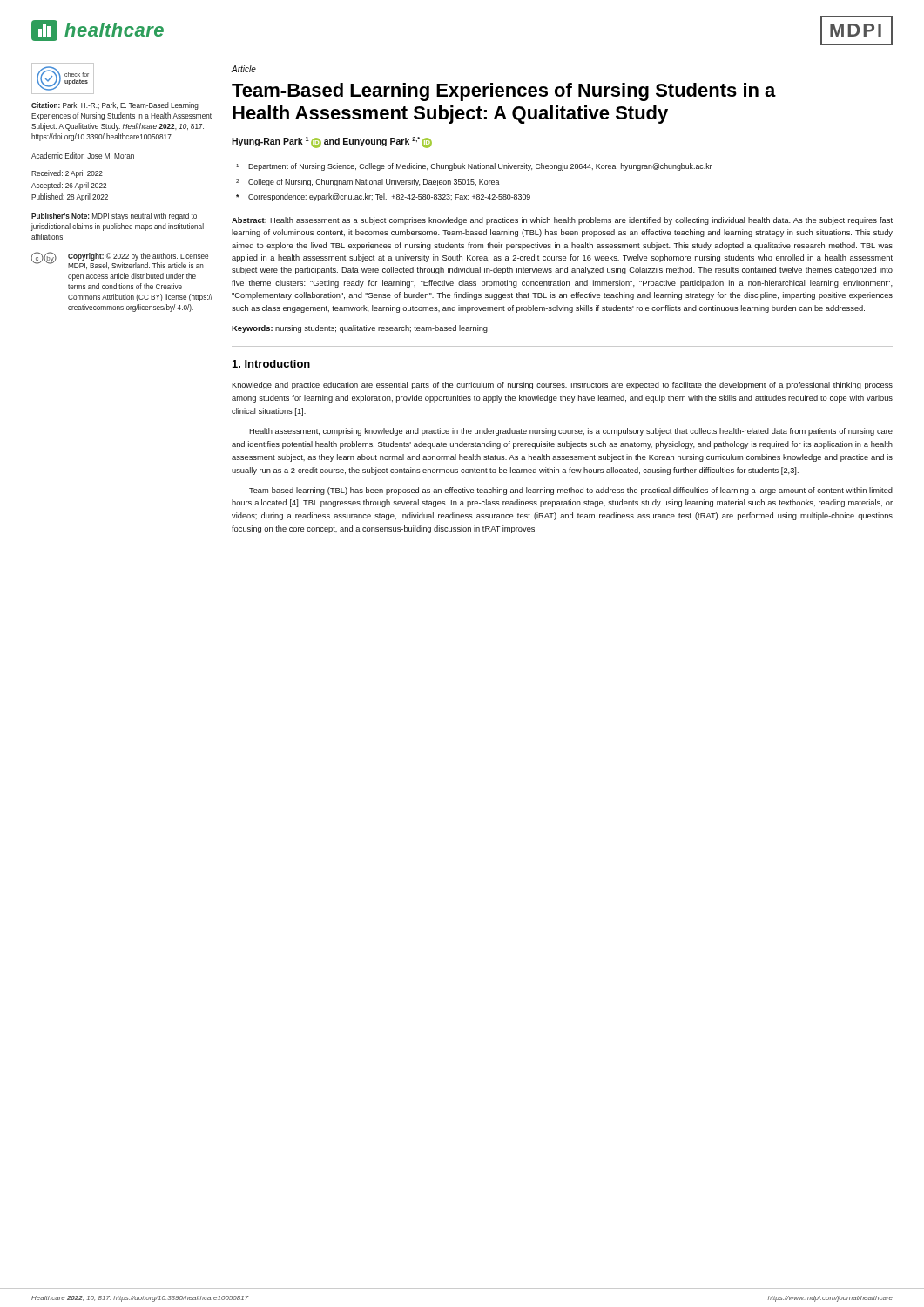924x1307 pixels.
Task: Select the text block with the text "Publisher's Note: MDPI stays neutral with regard"
Action: pyautogui.click(x=118, y=227)
